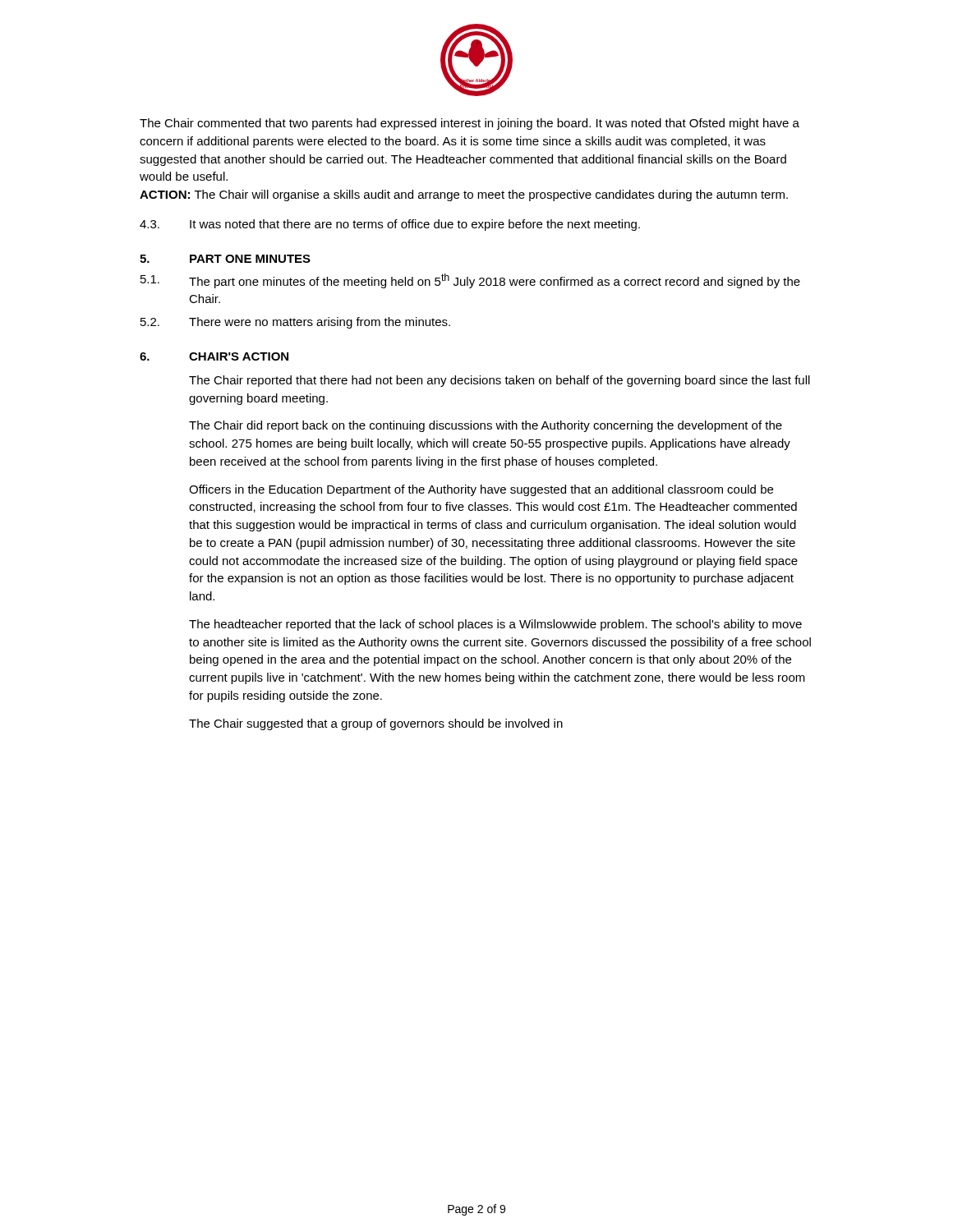
Task: Point to the block beginning "The Chair commented"
Action: point(470,158)
